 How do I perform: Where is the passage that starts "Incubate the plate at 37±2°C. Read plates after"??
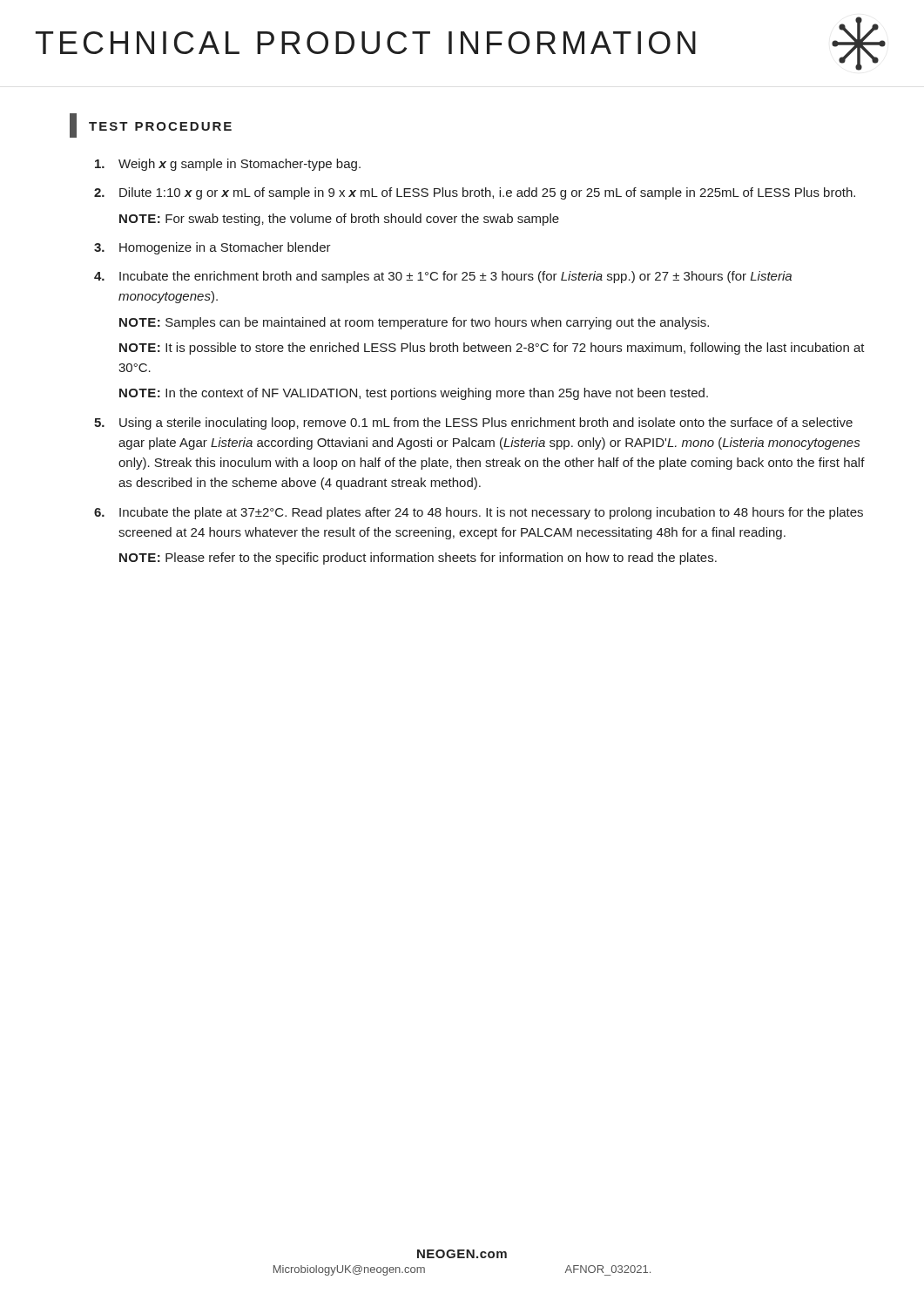495,536
